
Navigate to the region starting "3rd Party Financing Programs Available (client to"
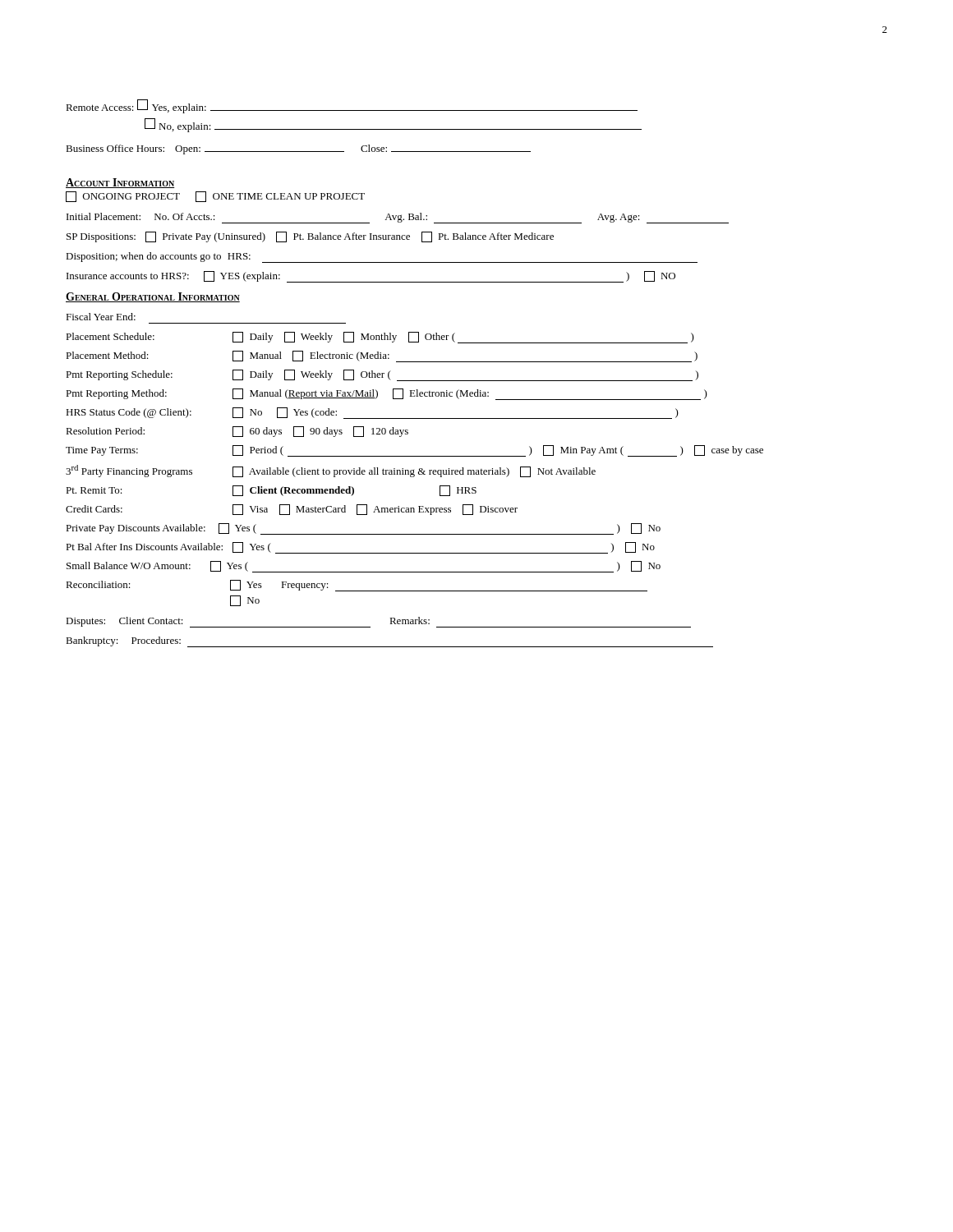click(331, 470)
